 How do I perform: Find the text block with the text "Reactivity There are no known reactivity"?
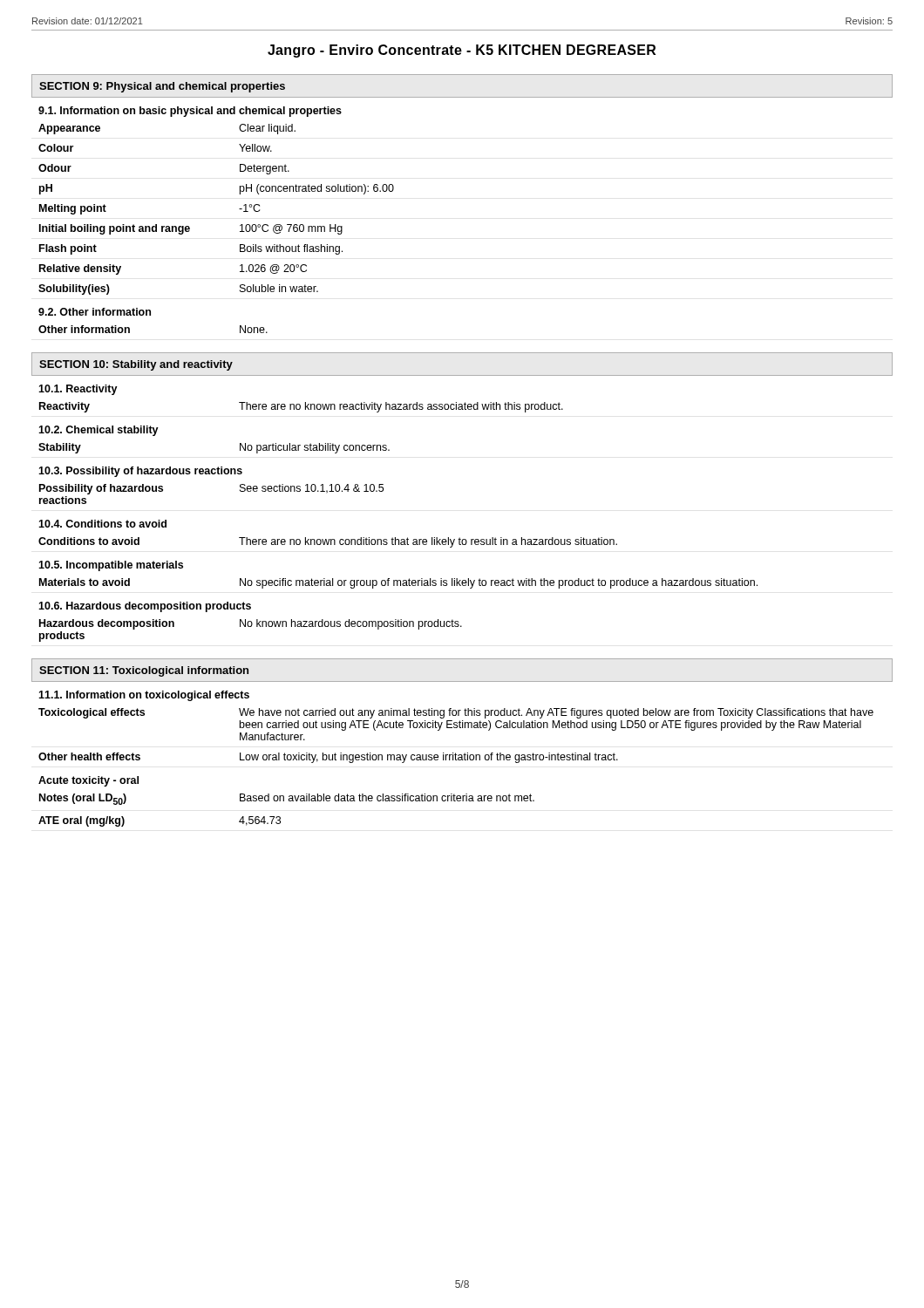301,406
